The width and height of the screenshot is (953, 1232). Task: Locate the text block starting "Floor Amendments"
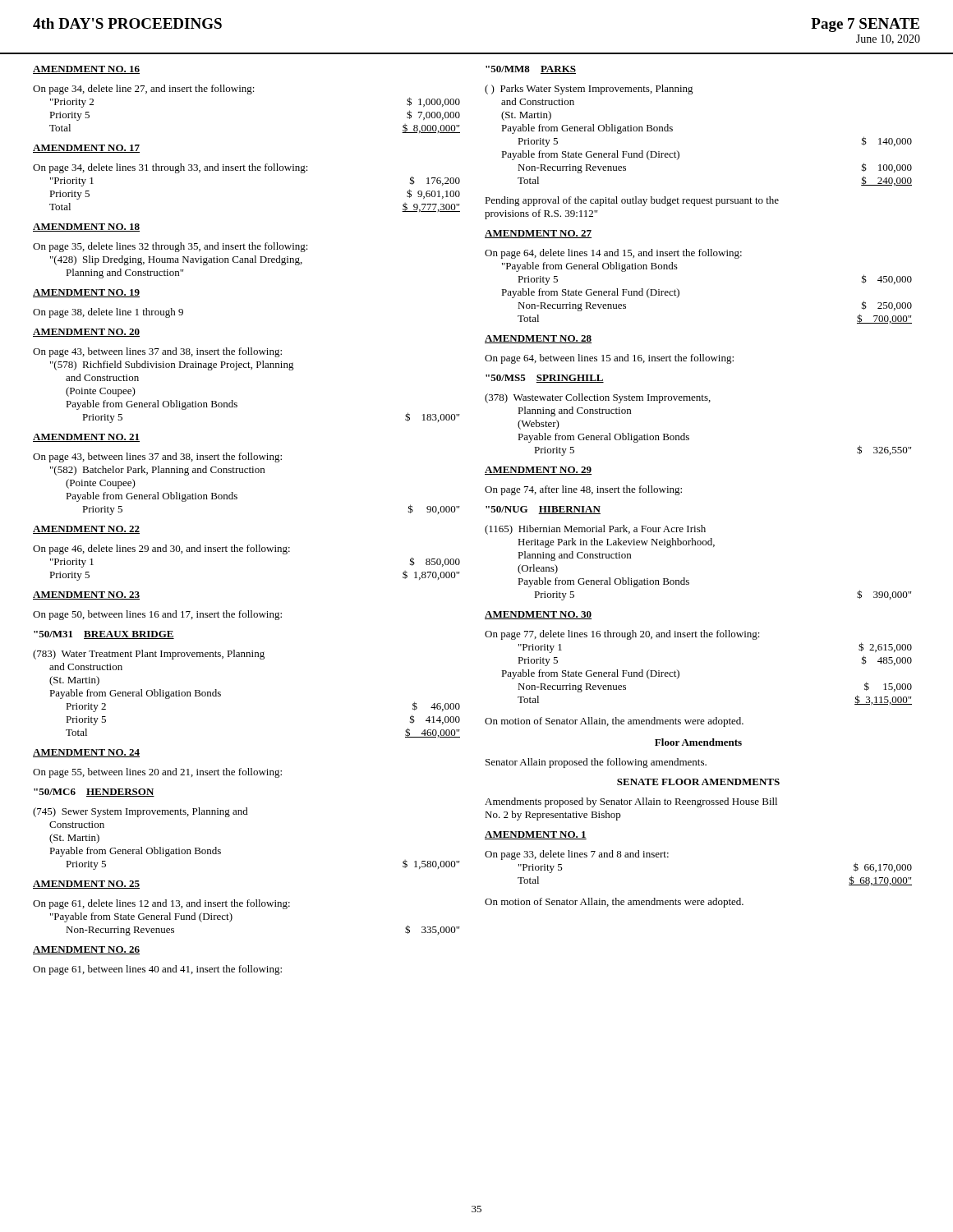(x=698, y=742)
